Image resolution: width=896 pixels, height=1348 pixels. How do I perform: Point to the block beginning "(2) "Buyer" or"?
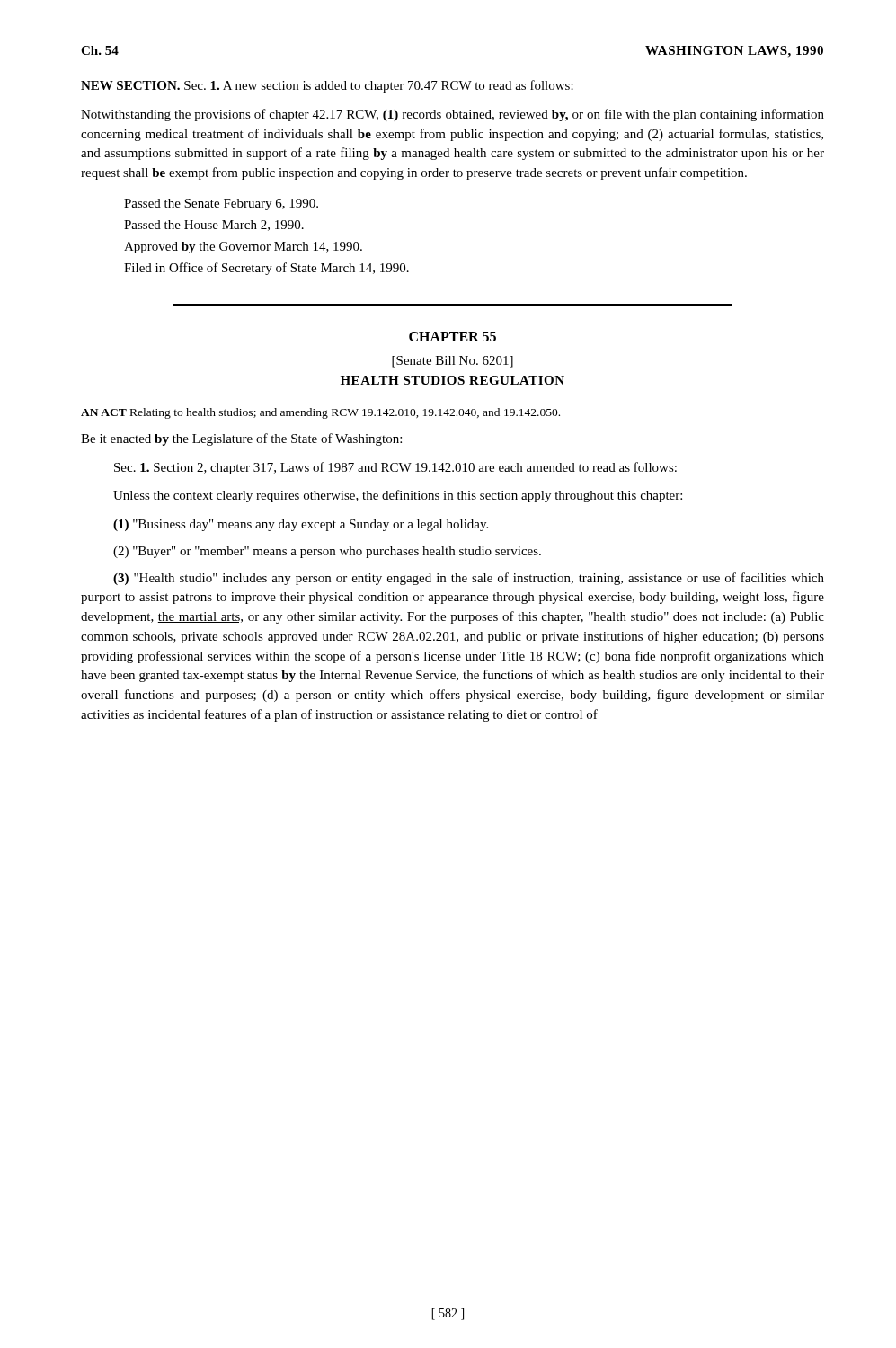click(328, 551)
